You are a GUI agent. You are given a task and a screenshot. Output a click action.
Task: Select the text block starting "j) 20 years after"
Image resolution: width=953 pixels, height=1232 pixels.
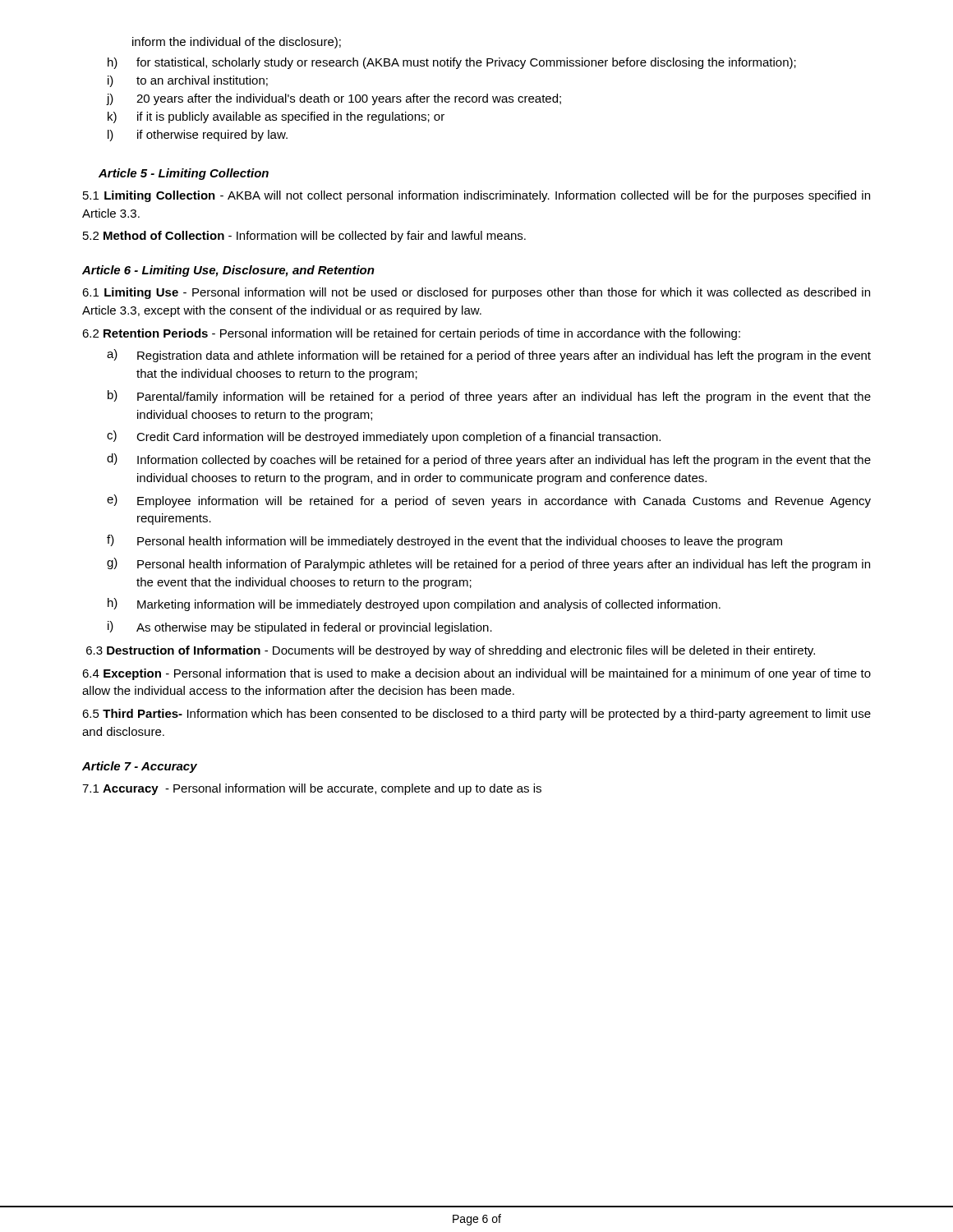point(489,98)
